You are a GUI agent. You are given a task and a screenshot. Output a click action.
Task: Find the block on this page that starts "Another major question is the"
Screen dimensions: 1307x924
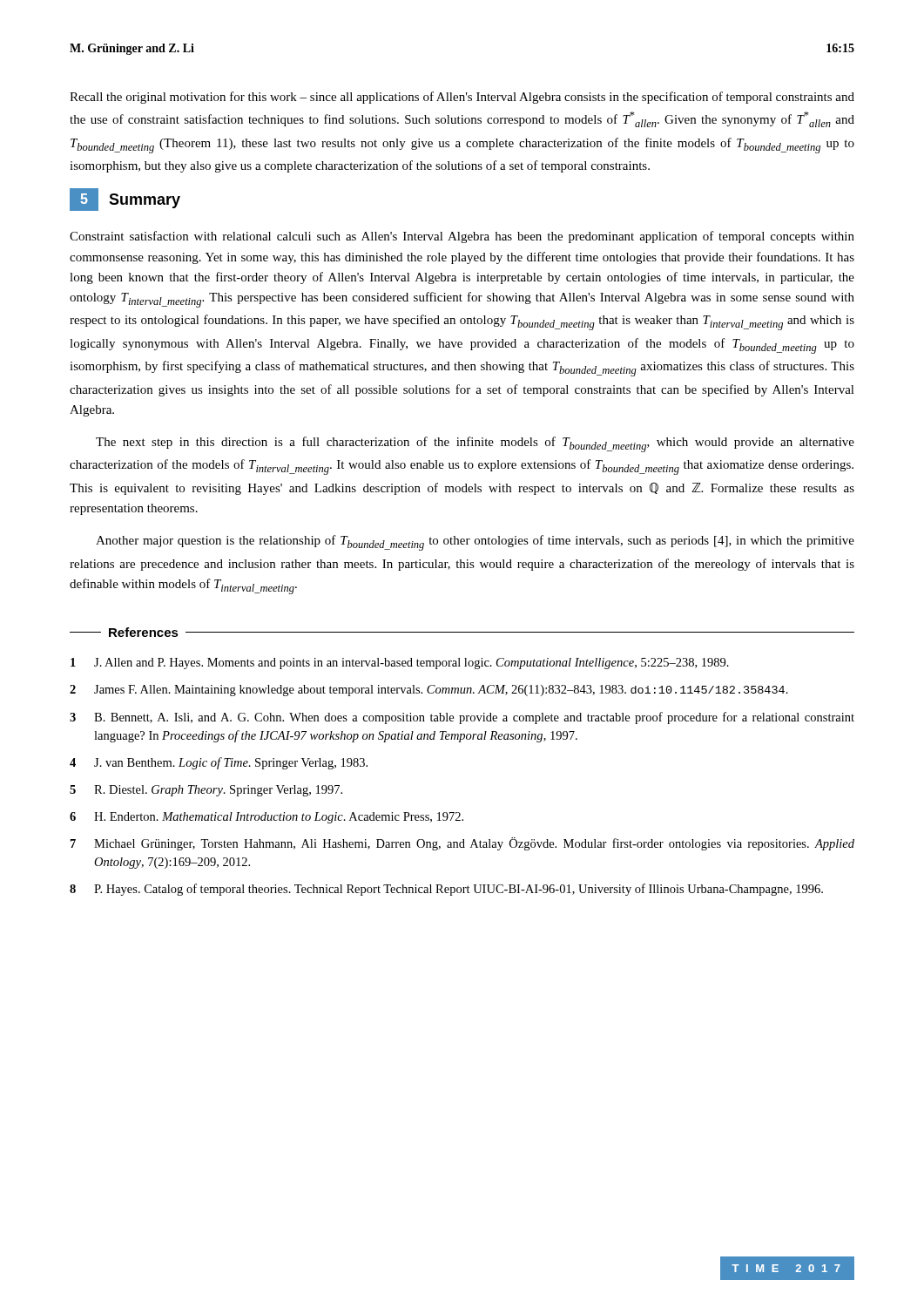click(x=462, y=564)
